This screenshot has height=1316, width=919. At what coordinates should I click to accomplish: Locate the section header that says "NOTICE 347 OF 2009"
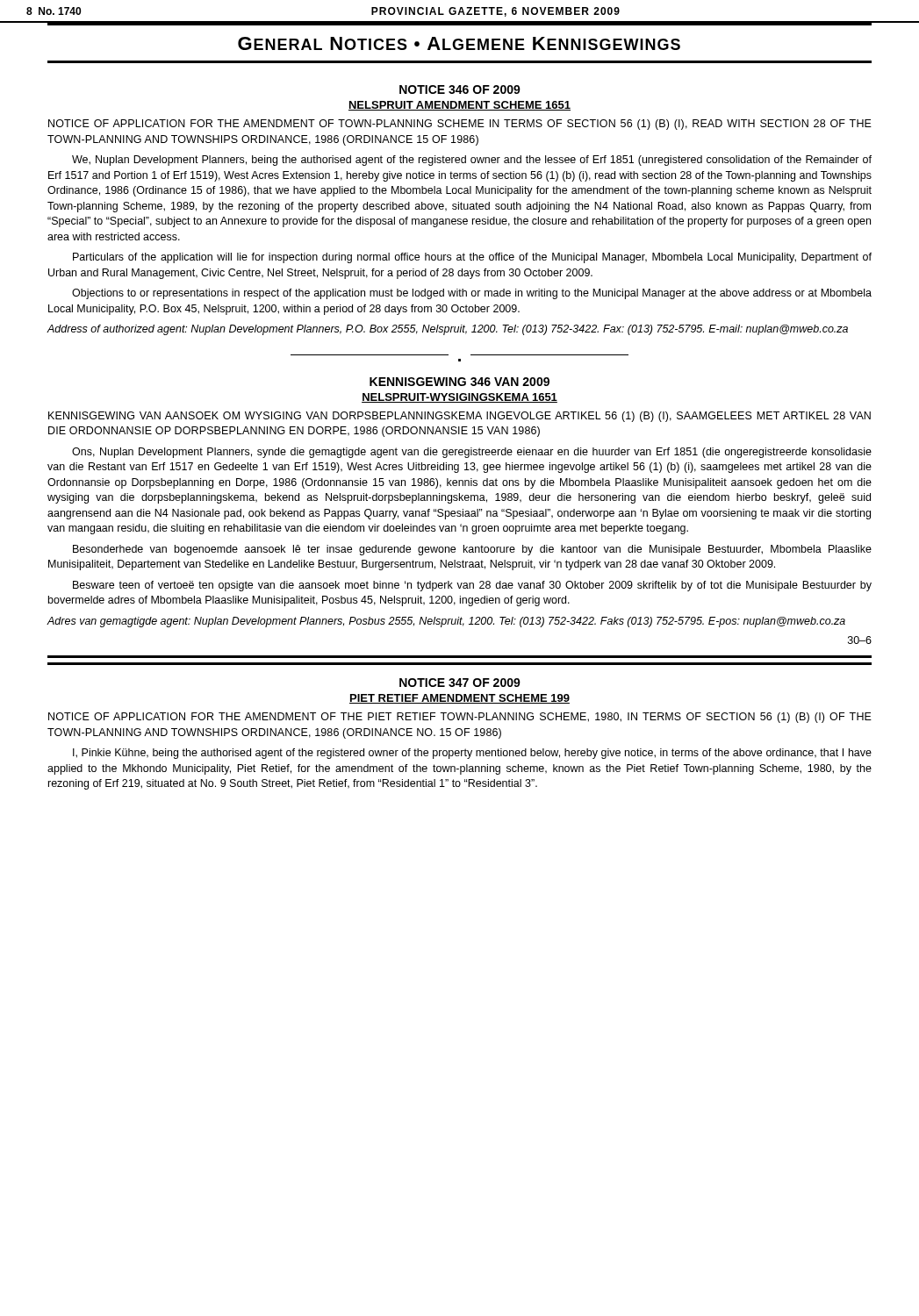[459, 683]
